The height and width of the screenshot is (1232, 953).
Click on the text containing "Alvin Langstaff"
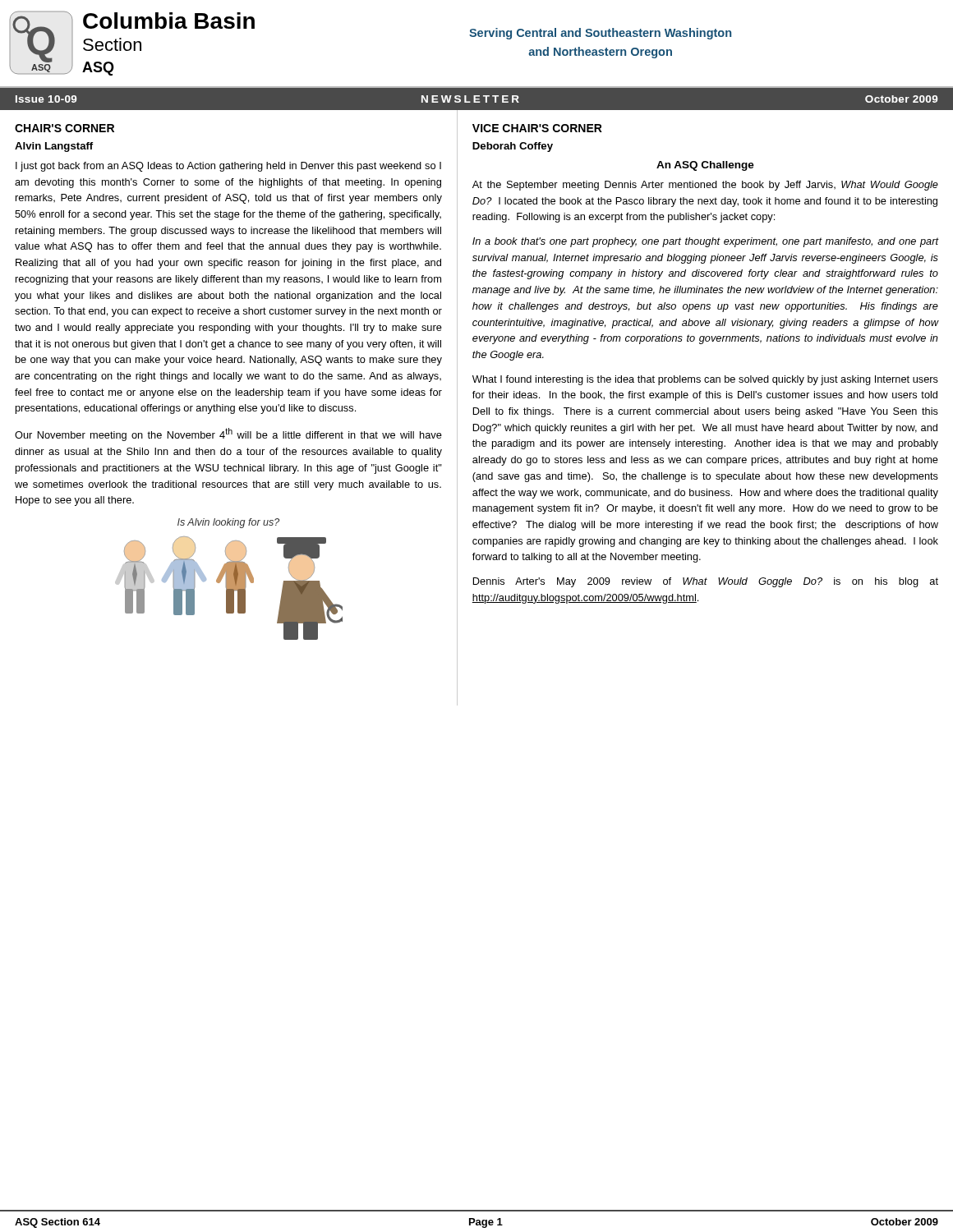tap(54, 146)
